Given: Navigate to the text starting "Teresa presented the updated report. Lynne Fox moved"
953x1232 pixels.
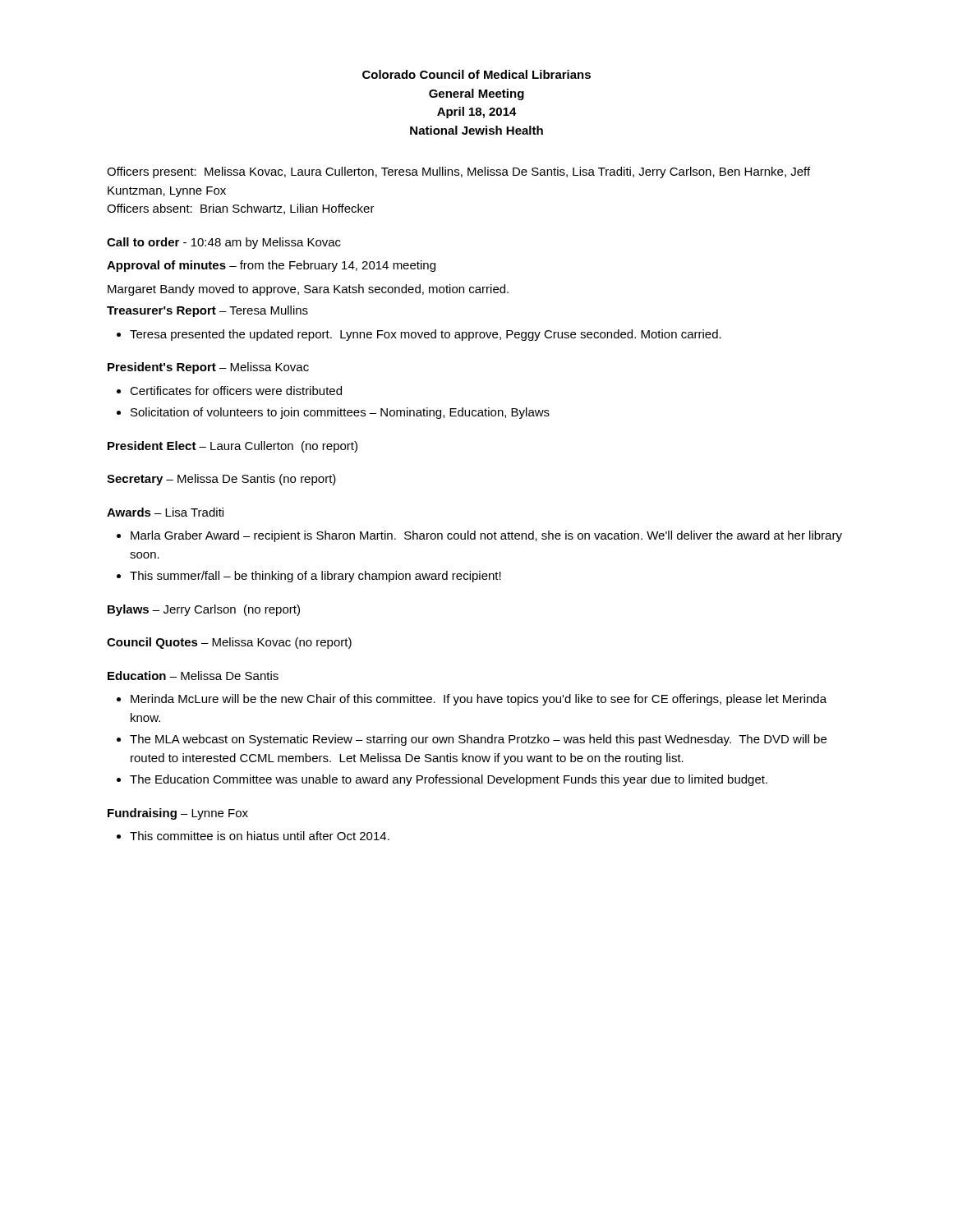Looking at the screenshot, I should coord(426,333).
